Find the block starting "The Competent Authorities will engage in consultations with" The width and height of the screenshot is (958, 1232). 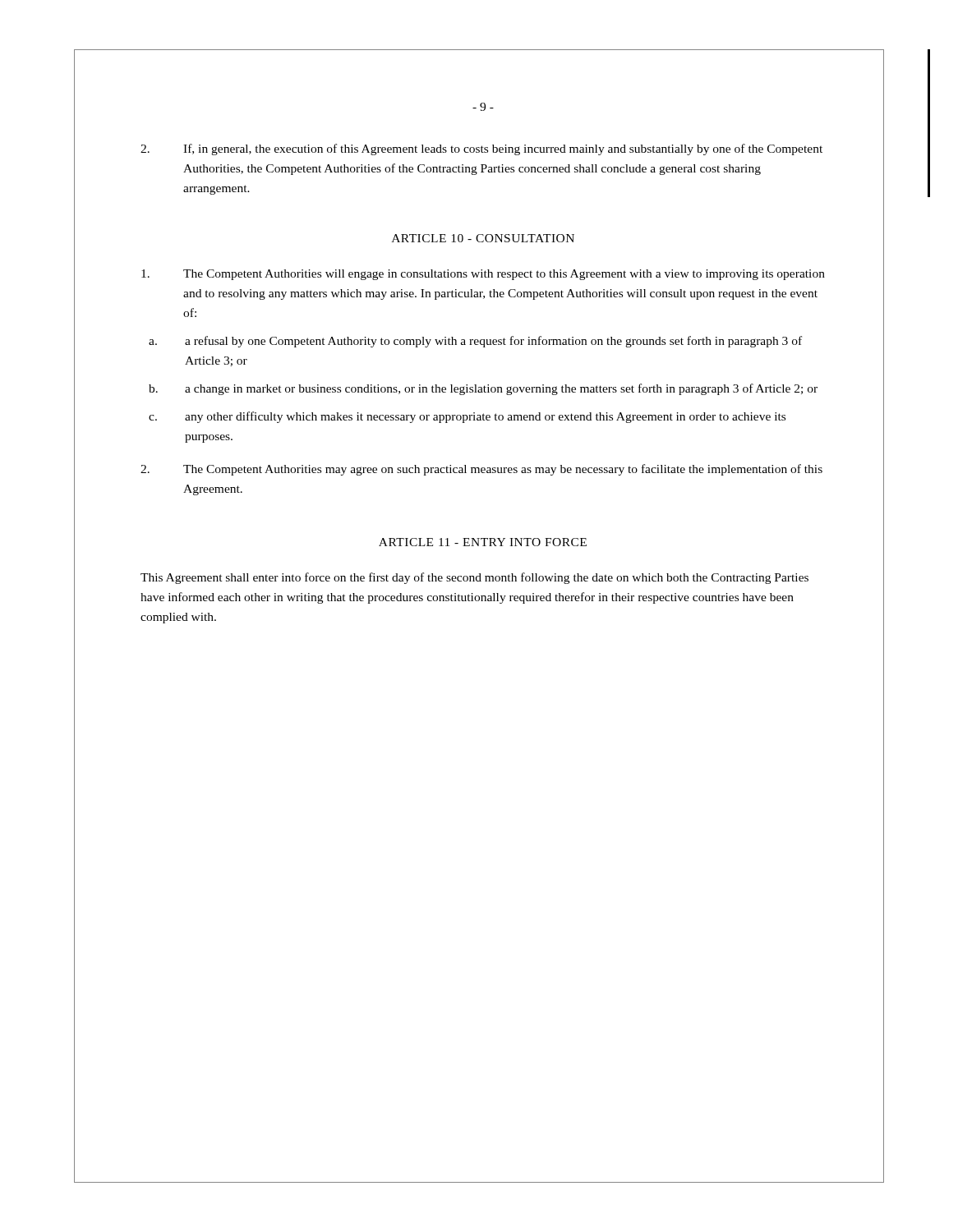pos(483,293)
